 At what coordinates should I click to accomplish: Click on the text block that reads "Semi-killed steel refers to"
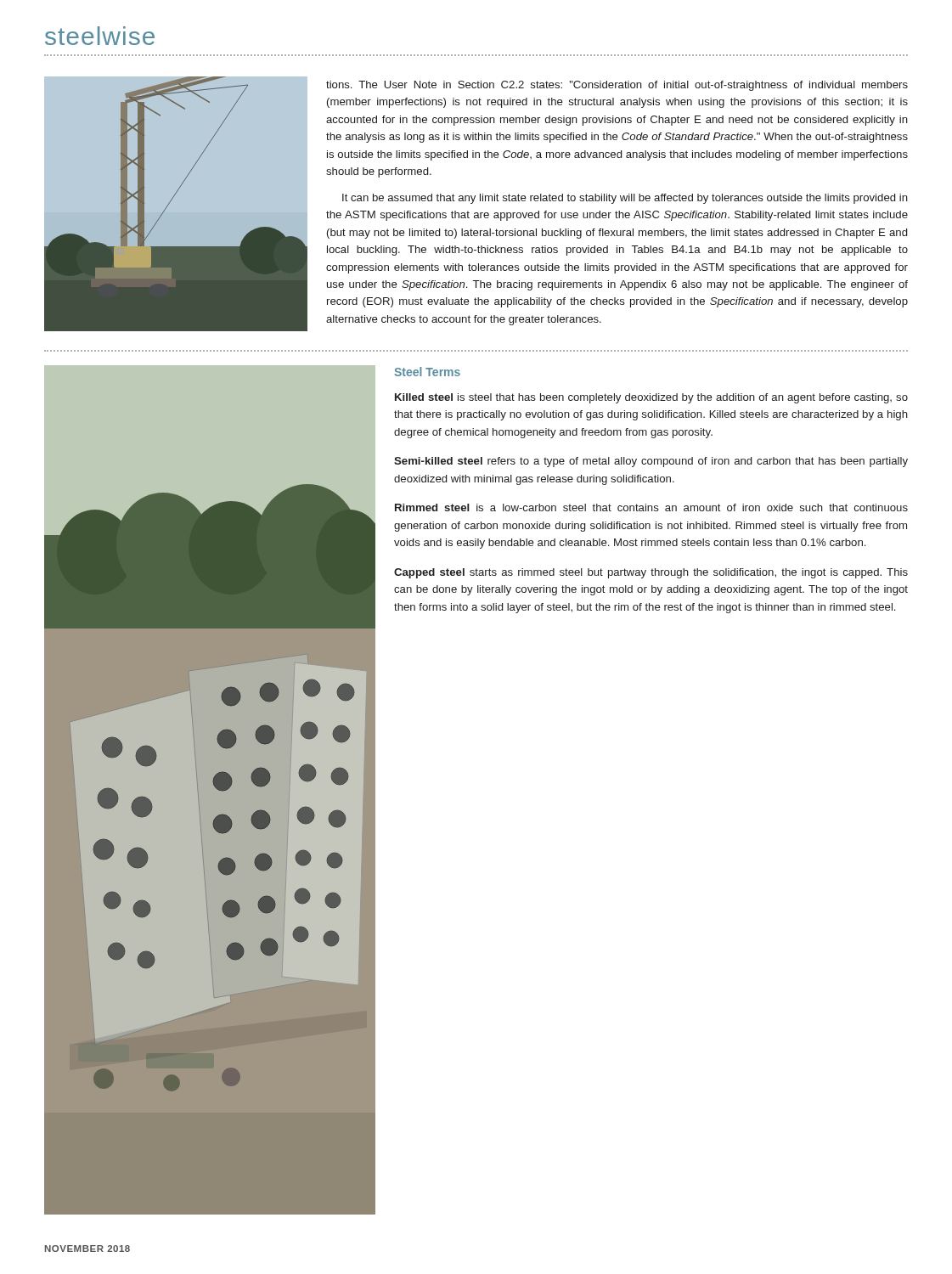point(651,470)
